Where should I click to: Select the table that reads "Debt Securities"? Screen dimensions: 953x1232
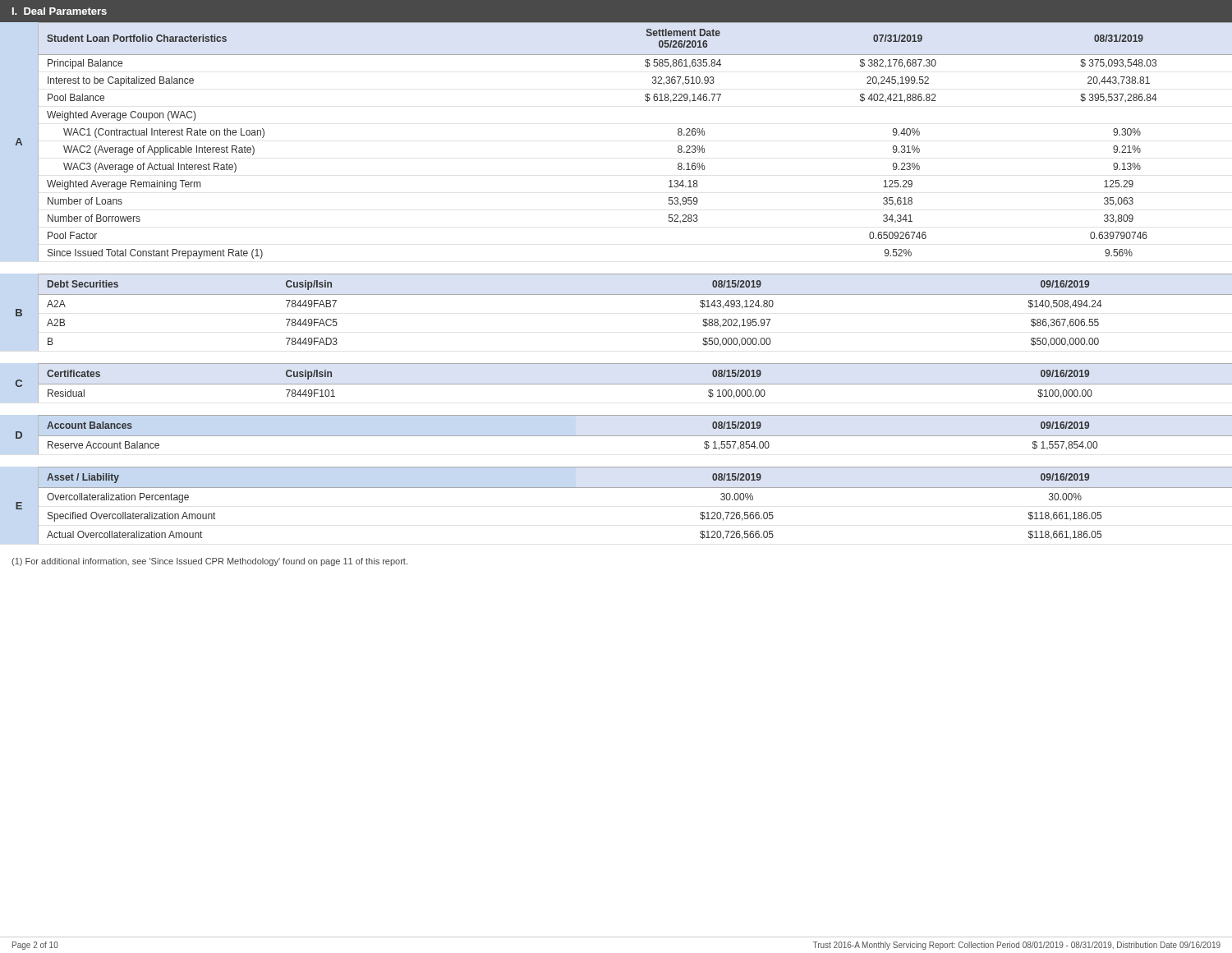(x=616, y=313)
